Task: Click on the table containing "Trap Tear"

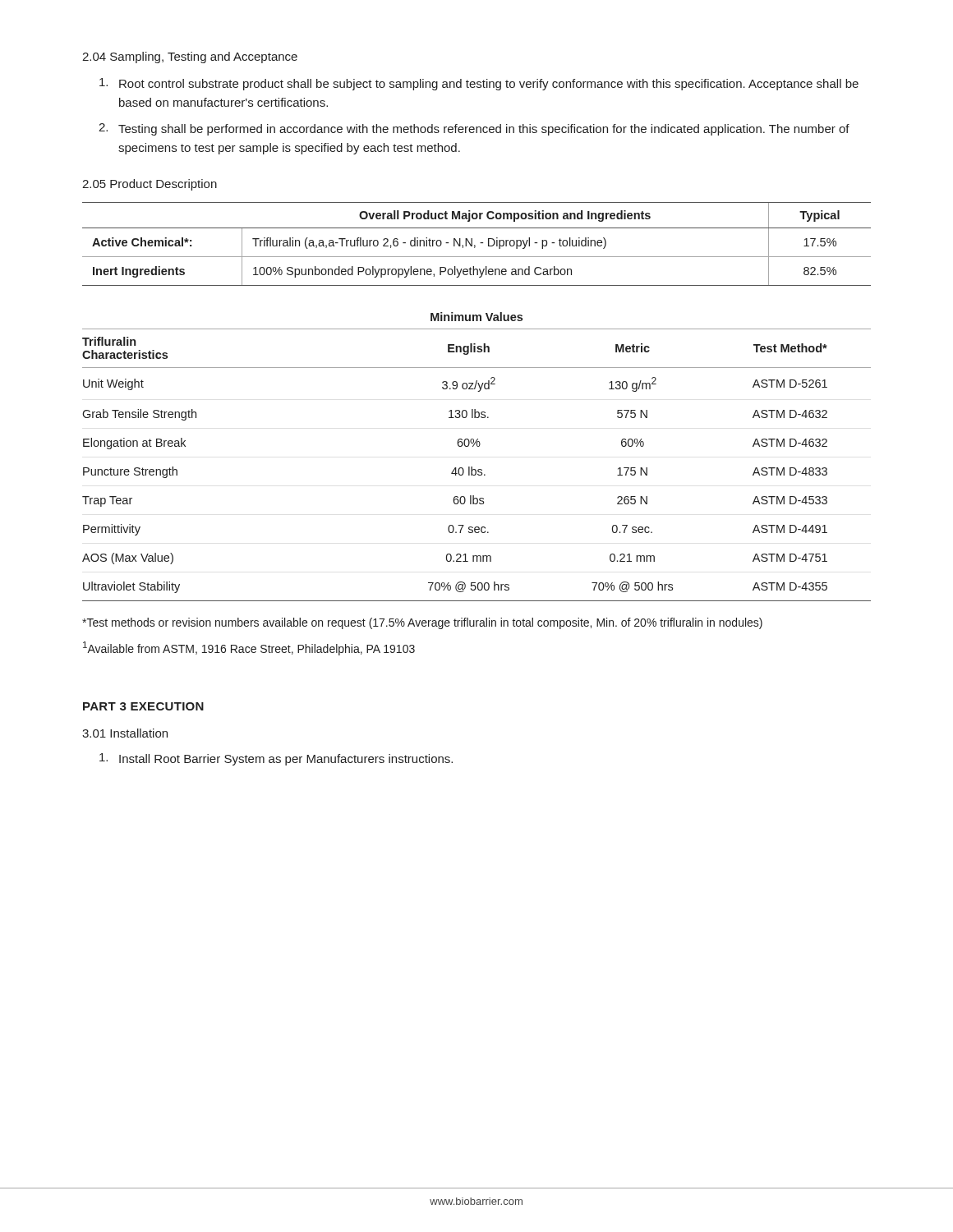Action: pyautogui.click(x=476, y=453)
